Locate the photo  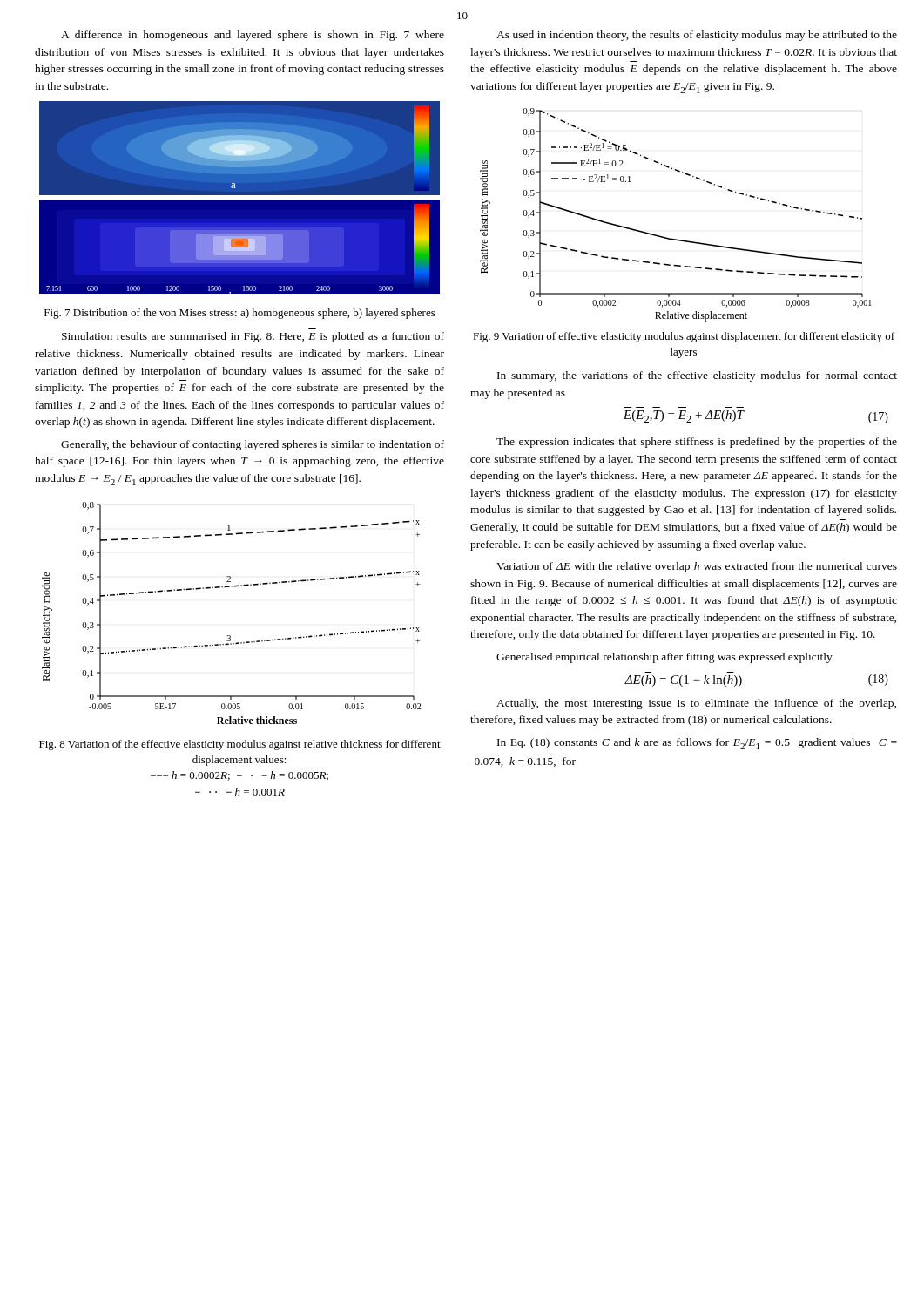(x=240, y=201)
